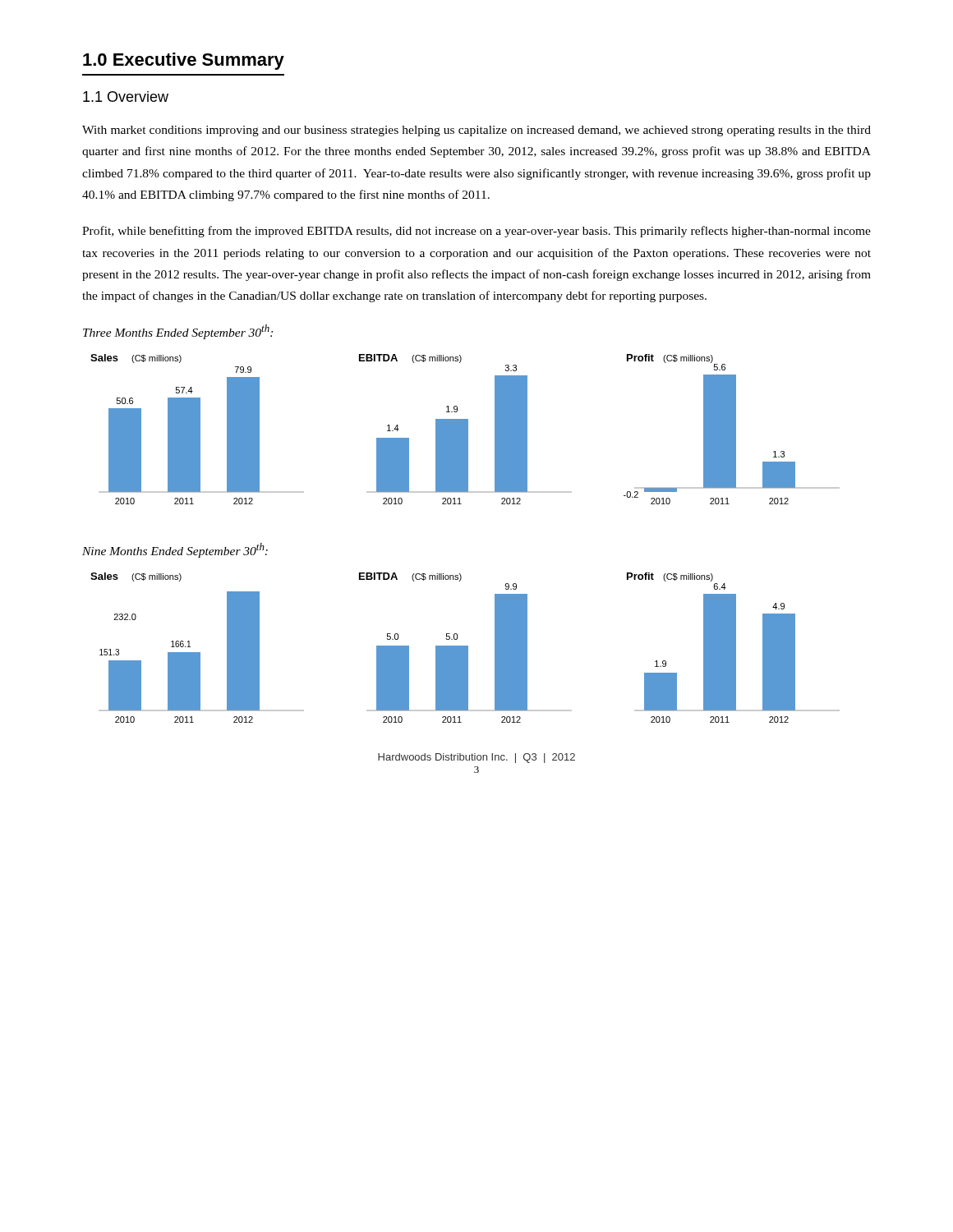This screenshot has height=1232, width=953.
Task: Where does it say "Three Months Ended September 30th:"?
Action: tap(178, 330)
